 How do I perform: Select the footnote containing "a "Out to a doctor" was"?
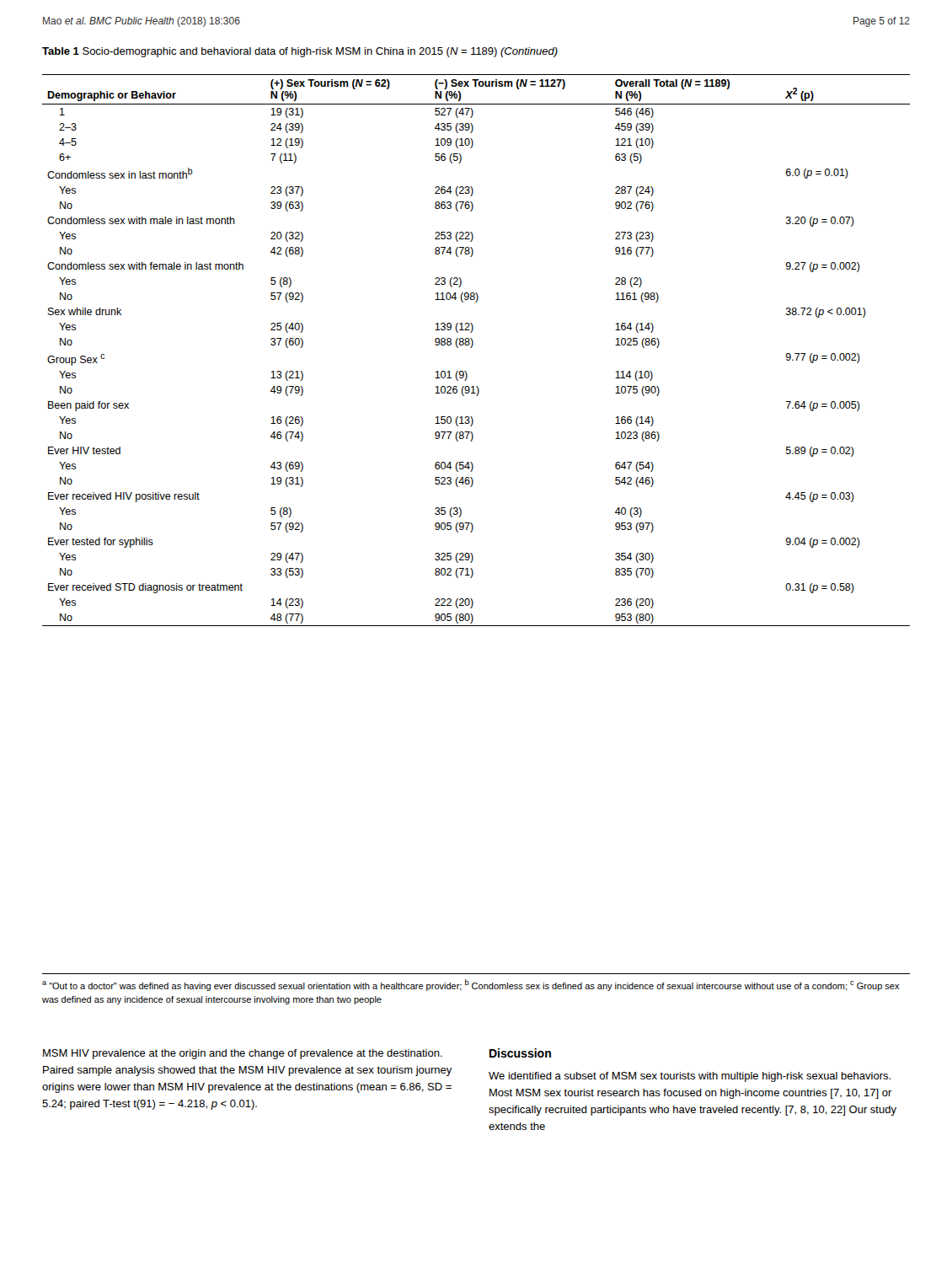471,991
